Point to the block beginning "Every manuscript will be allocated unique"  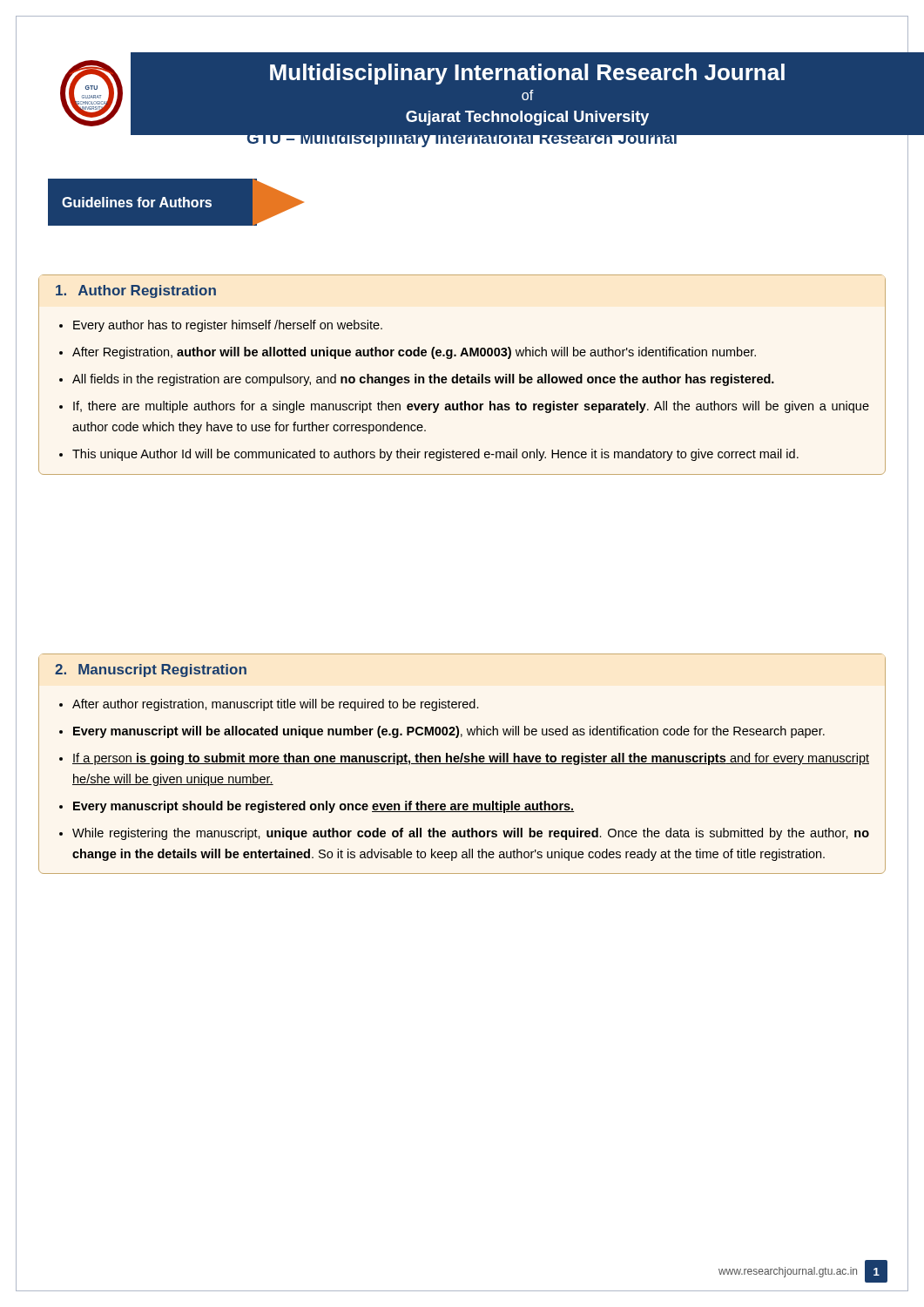(449, 731)
